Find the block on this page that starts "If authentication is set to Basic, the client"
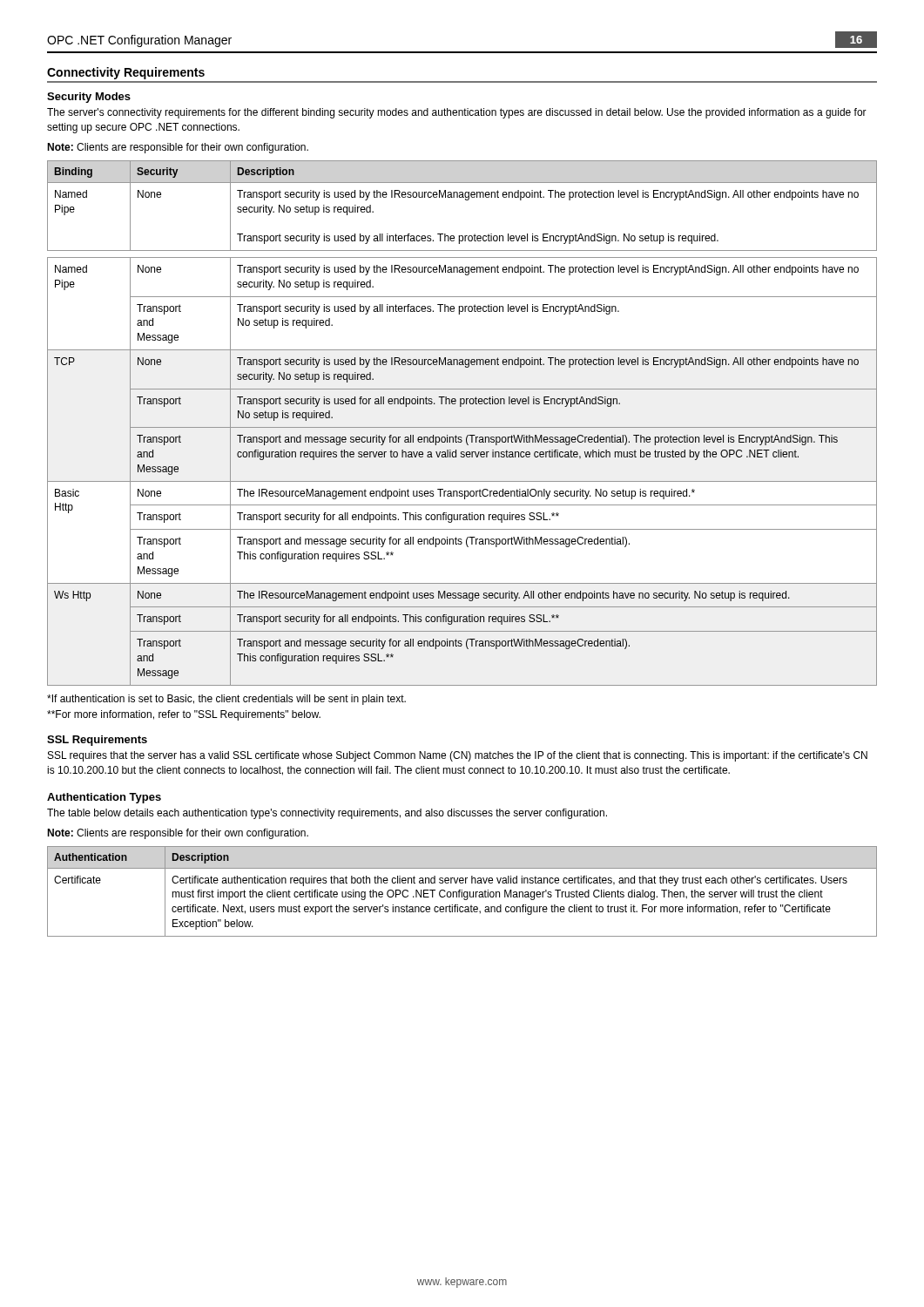The image size is (924, 1307). pos(227,698)
